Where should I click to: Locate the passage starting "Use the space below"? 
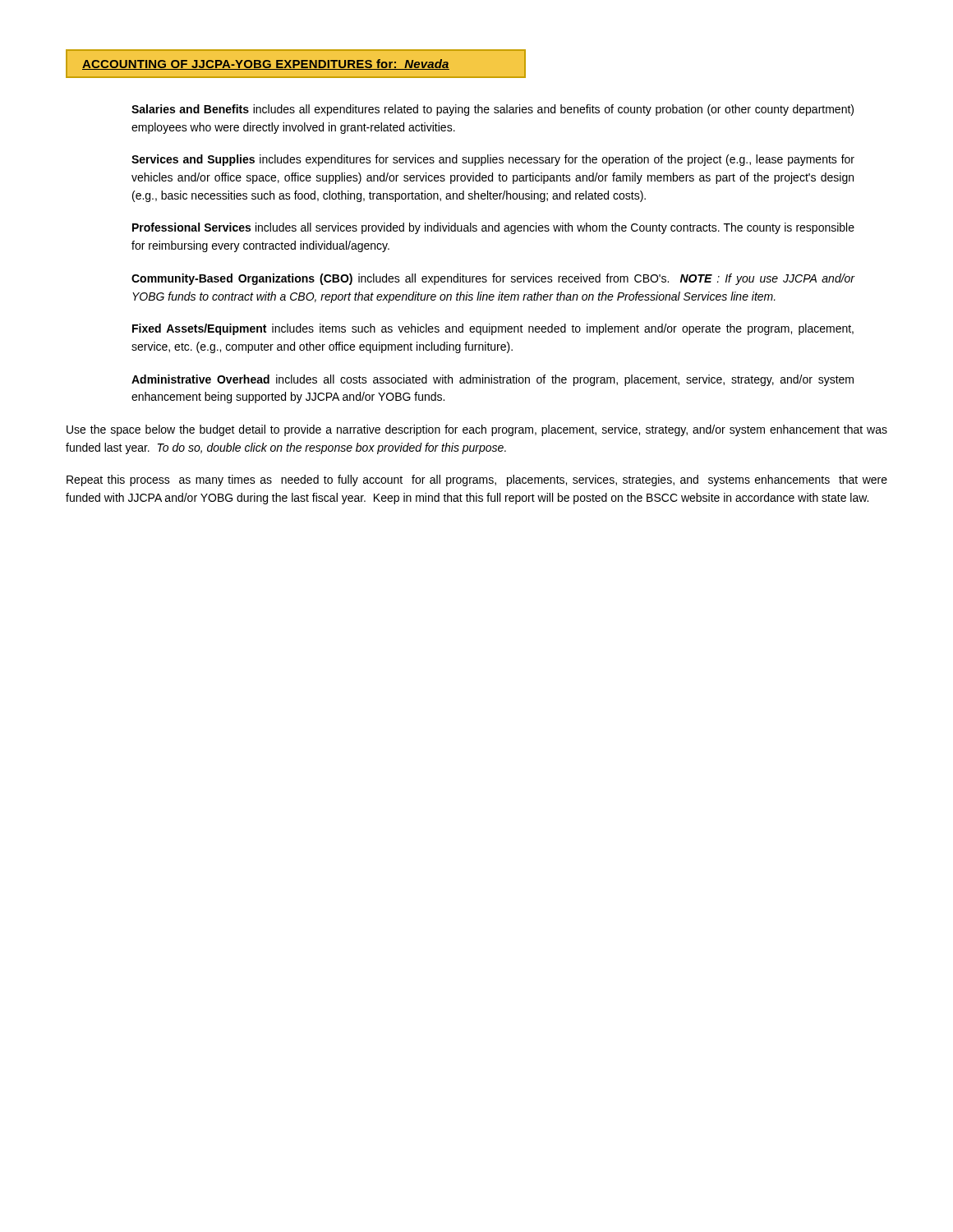(476, 438)
